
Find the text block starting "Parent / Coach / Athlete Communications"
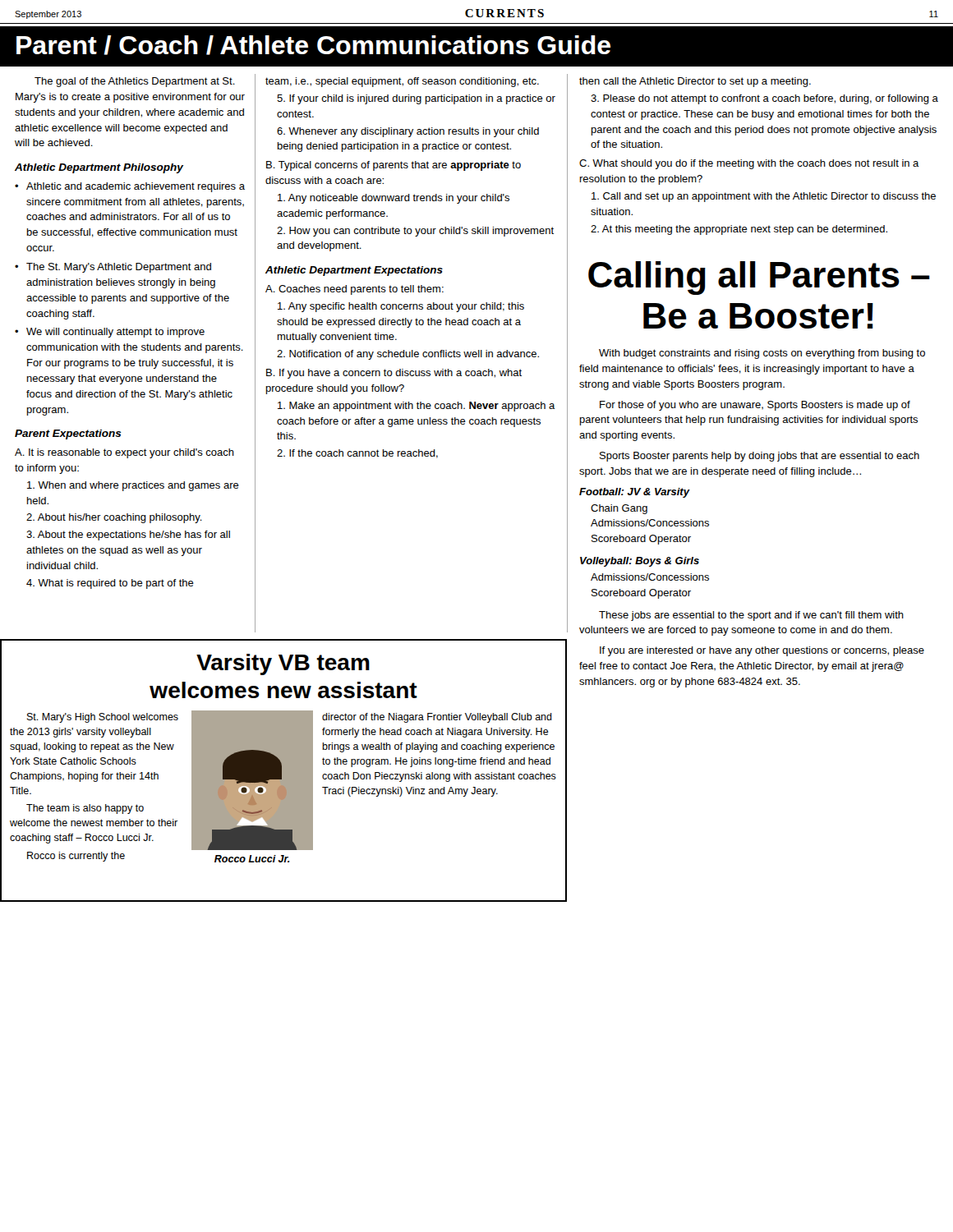pyautogui.click(x=313, y=45)
